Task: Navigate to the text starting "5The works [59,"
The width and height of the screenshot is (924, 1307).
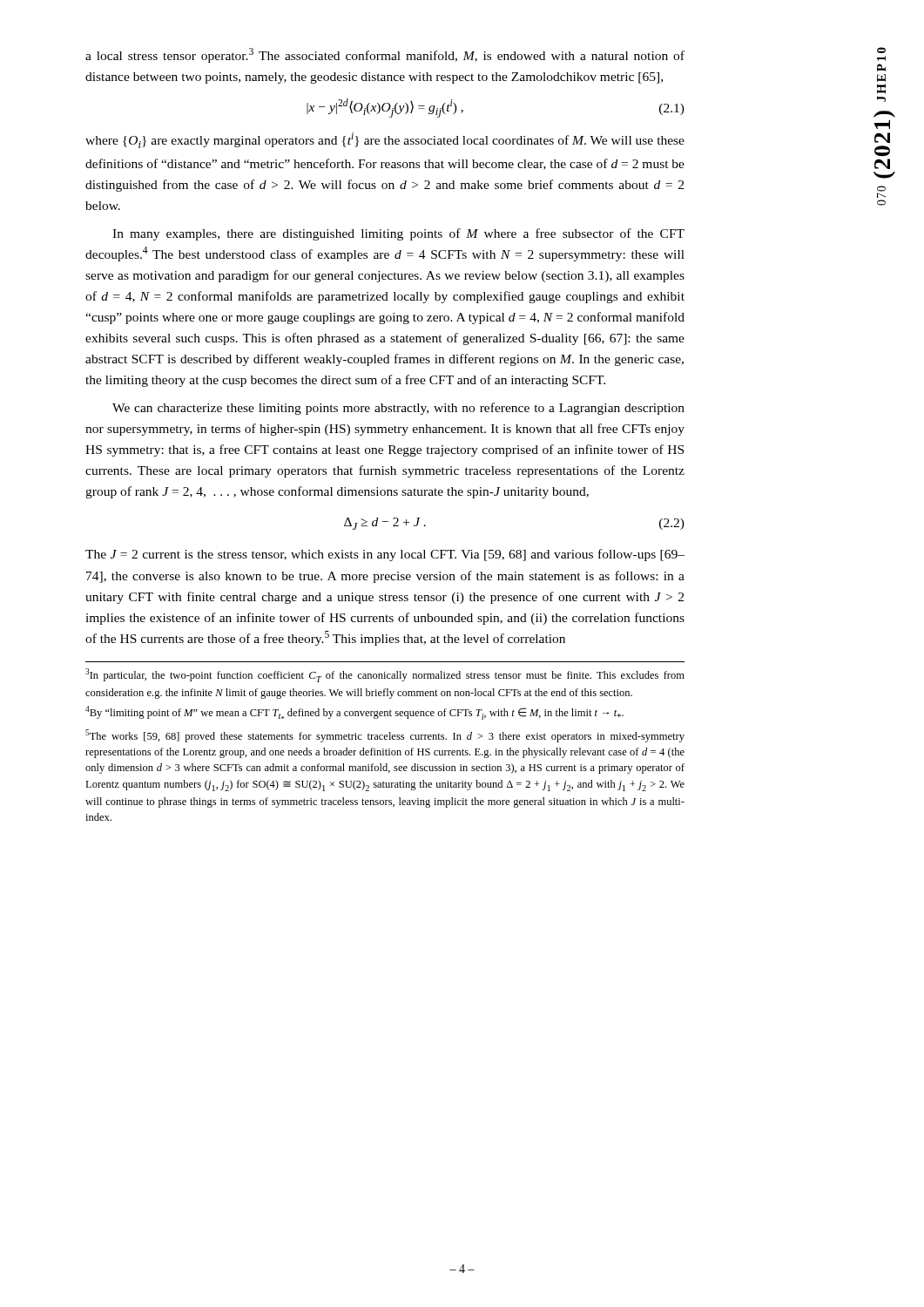Action: pyautogui.click(x=385, y=777)
